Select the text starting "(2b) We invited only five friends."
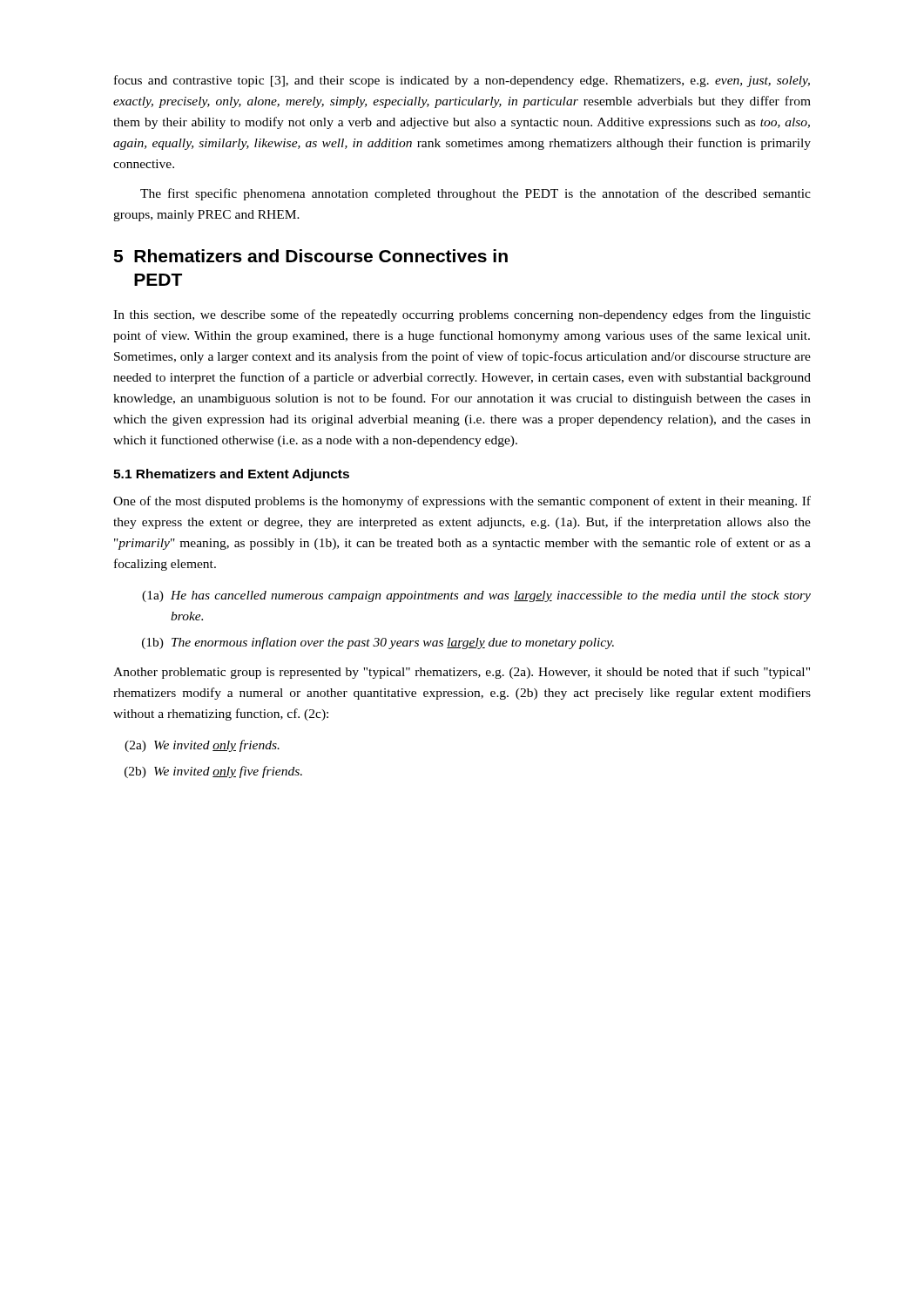924x1307 pixels. coord(213,772)
